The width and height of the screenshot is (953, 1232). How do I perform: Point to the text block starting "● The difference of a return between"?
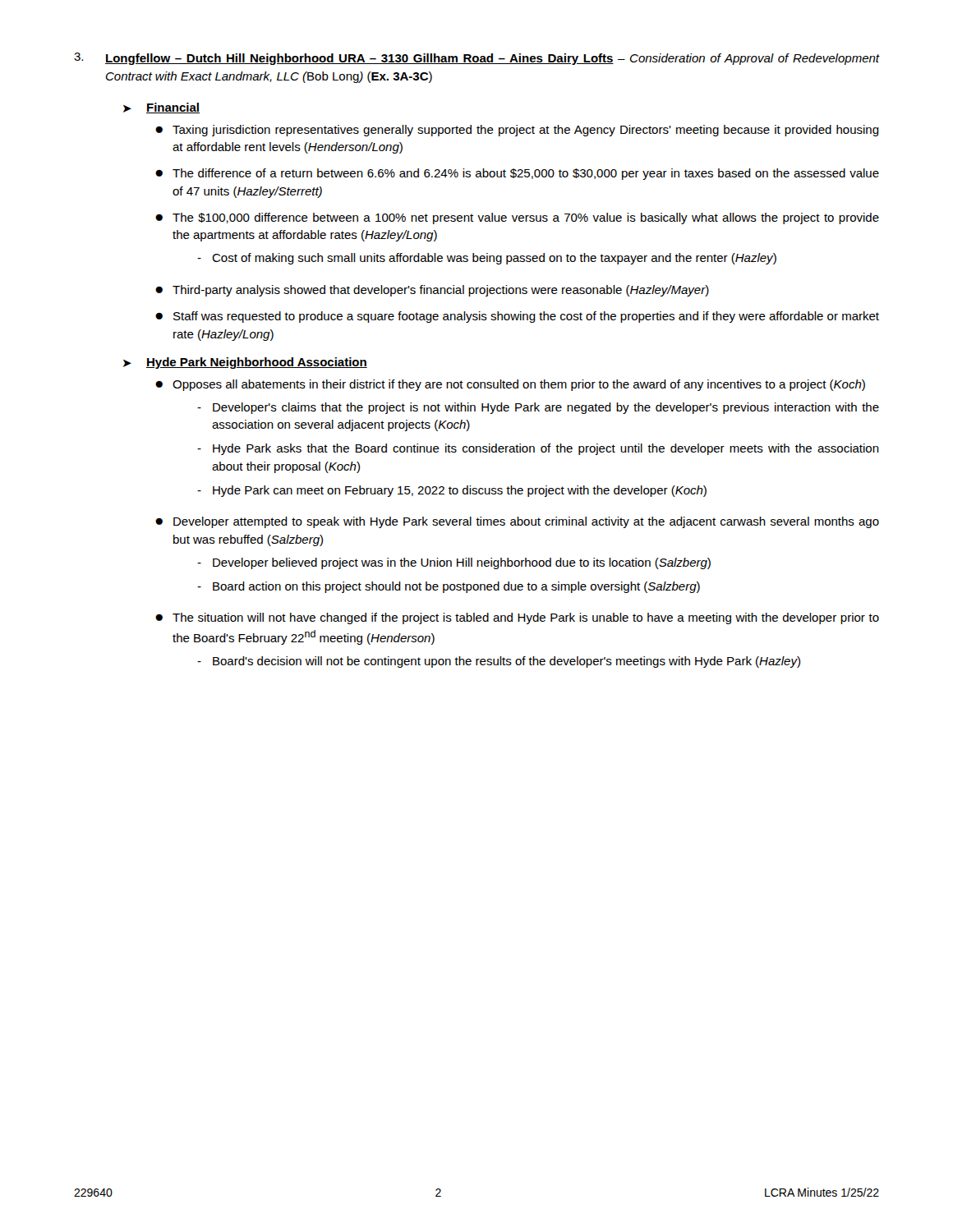[x=517, y=182]
